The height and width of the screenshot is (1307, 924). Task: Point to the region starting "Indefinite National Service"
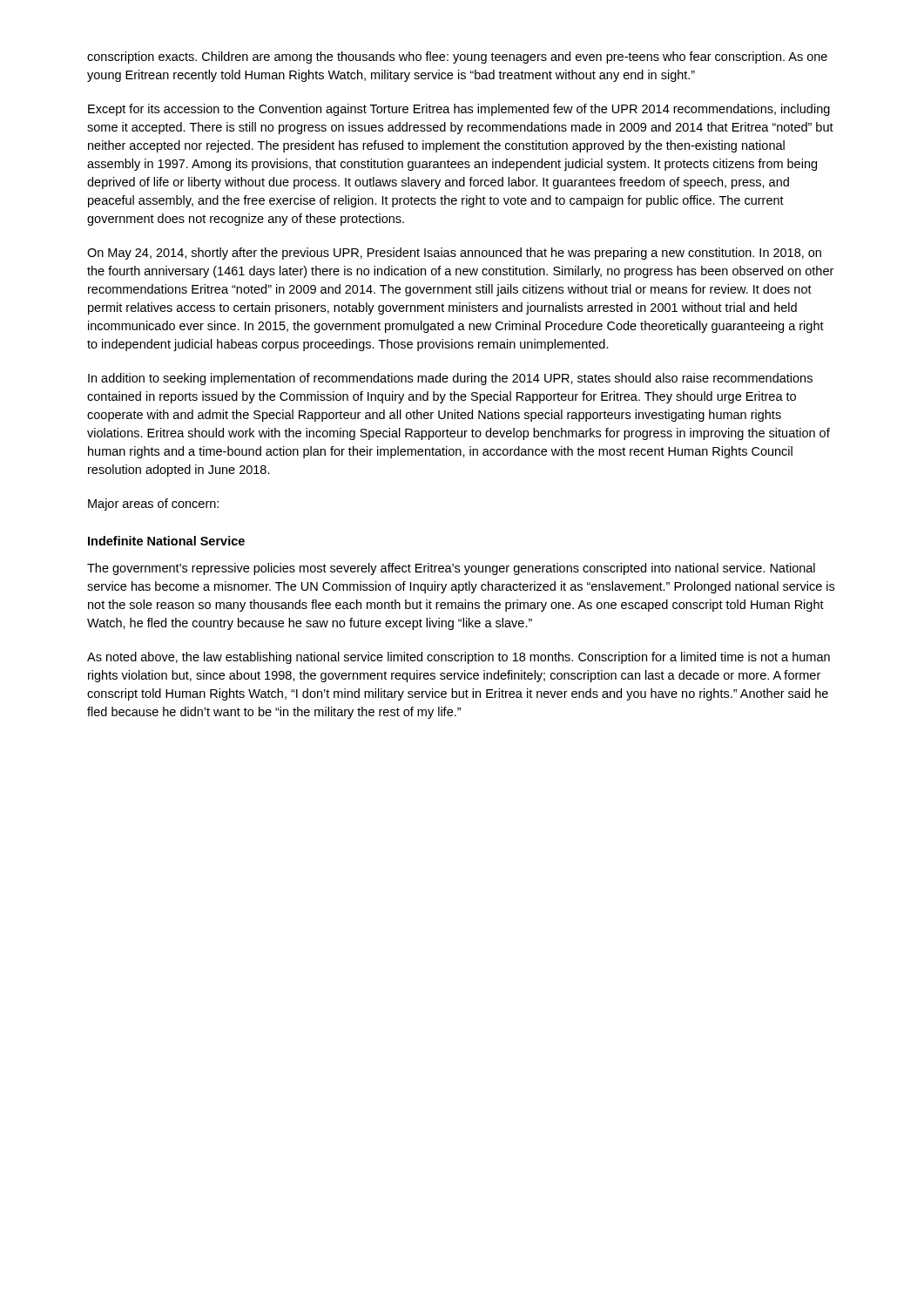point(166,541)
